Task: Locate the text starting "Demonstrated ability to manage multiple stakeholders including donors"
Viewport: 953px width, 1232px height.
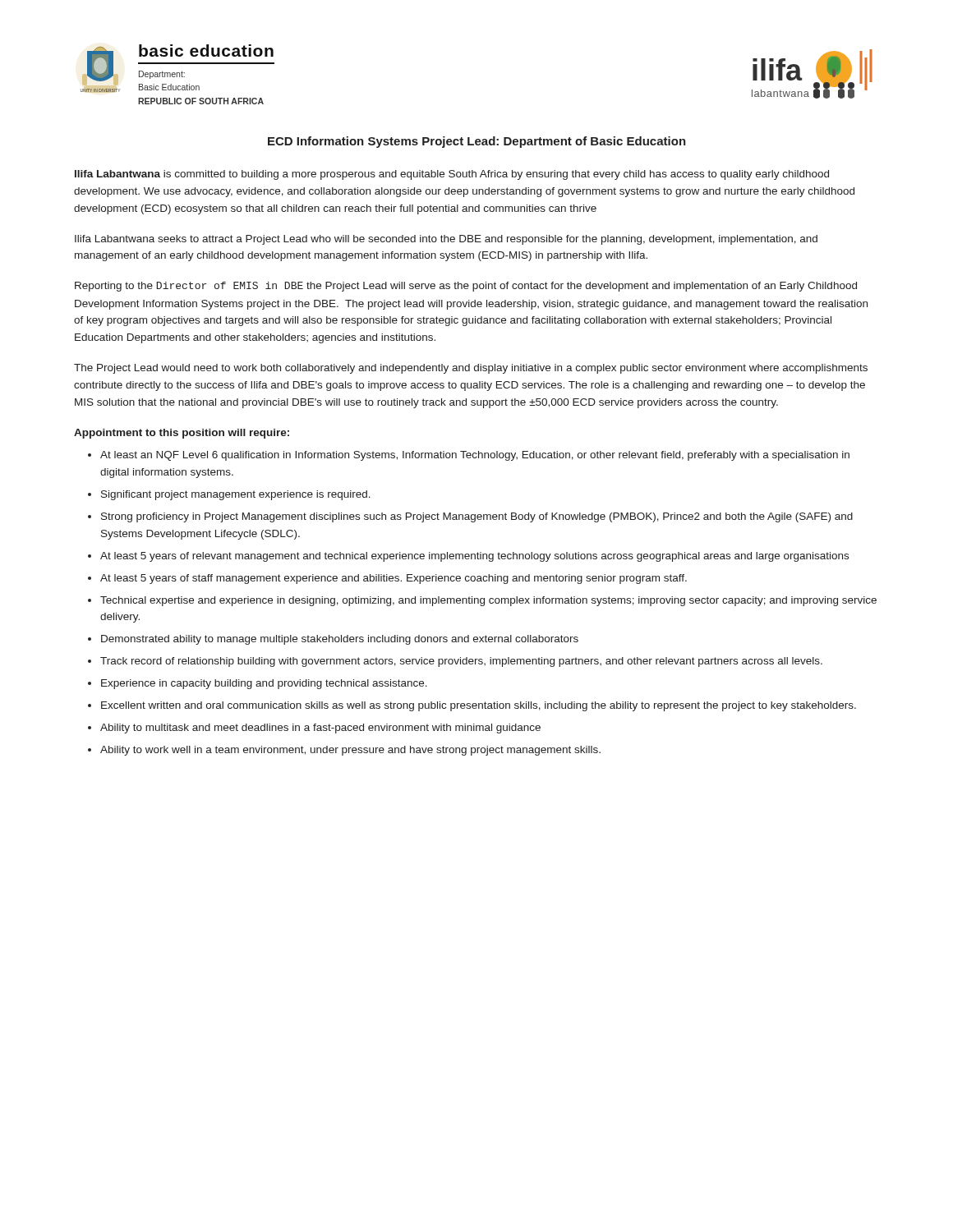Action: tap(339, 639)
